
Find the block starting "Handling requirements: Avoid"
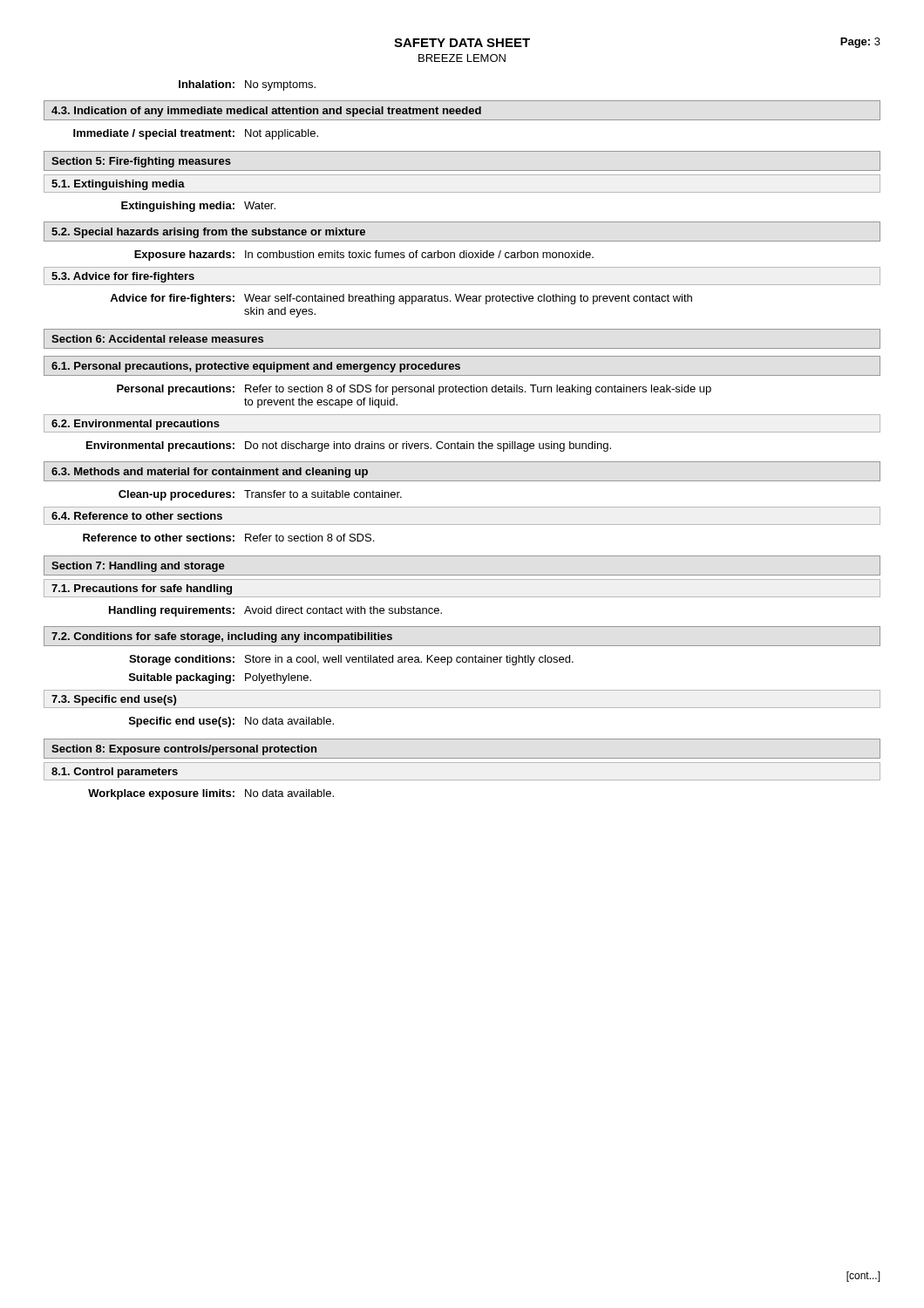tap(275, 611)
